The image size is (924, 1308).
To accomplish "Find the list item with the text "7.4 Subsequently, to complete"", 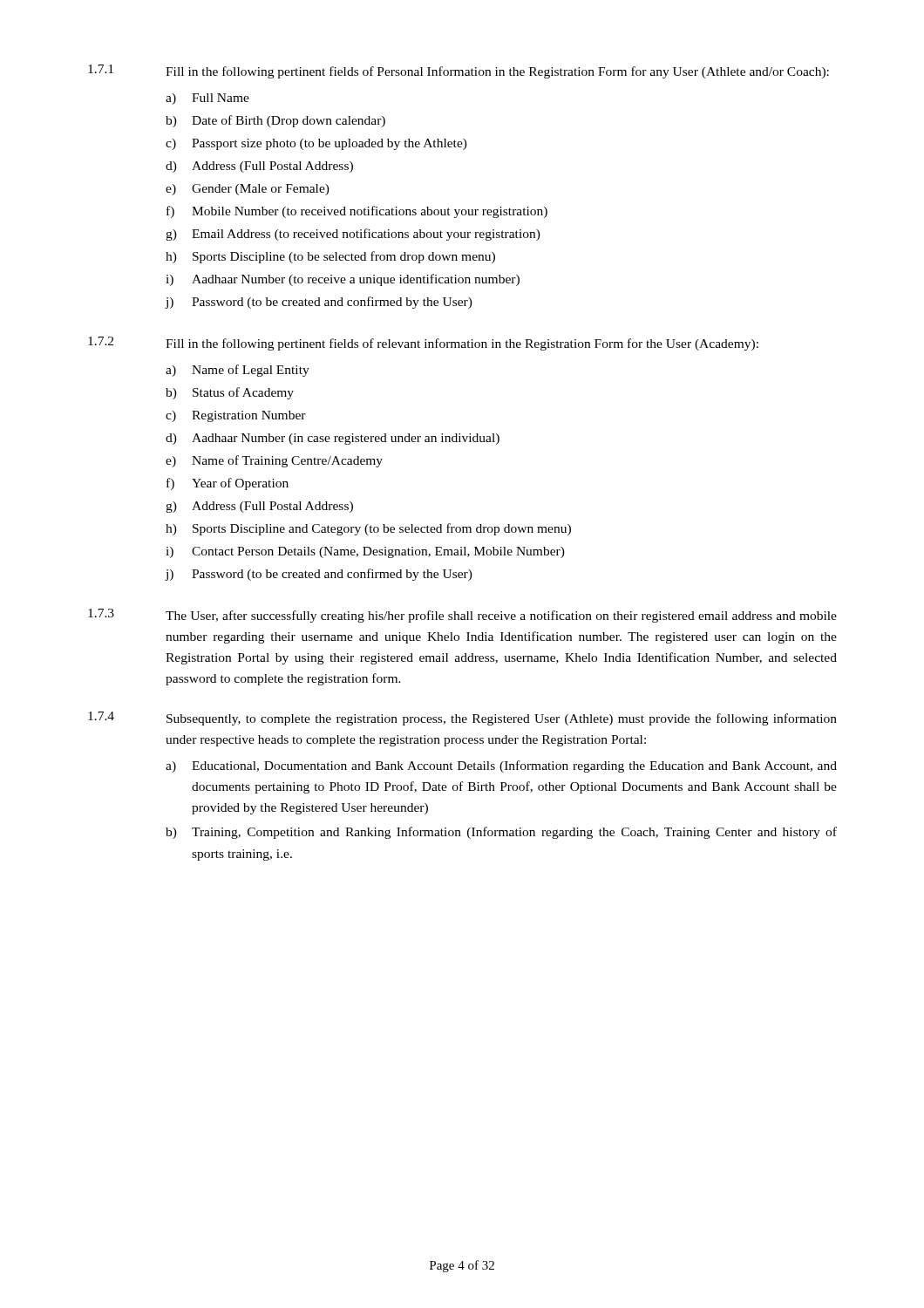I will pos(462,787).
